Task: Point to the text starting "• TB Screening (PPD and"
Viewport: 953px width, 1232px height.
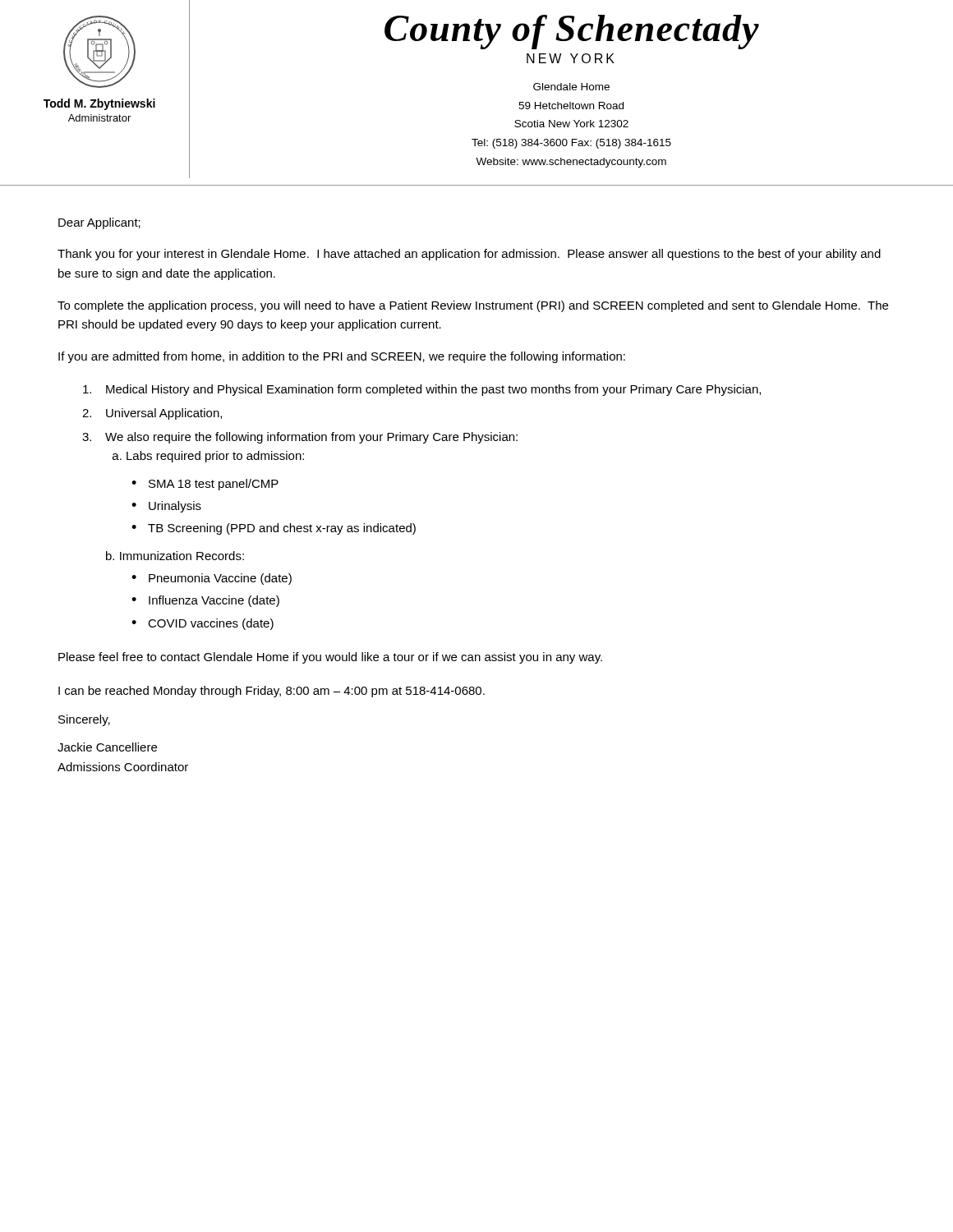Action: pos(274,528)
